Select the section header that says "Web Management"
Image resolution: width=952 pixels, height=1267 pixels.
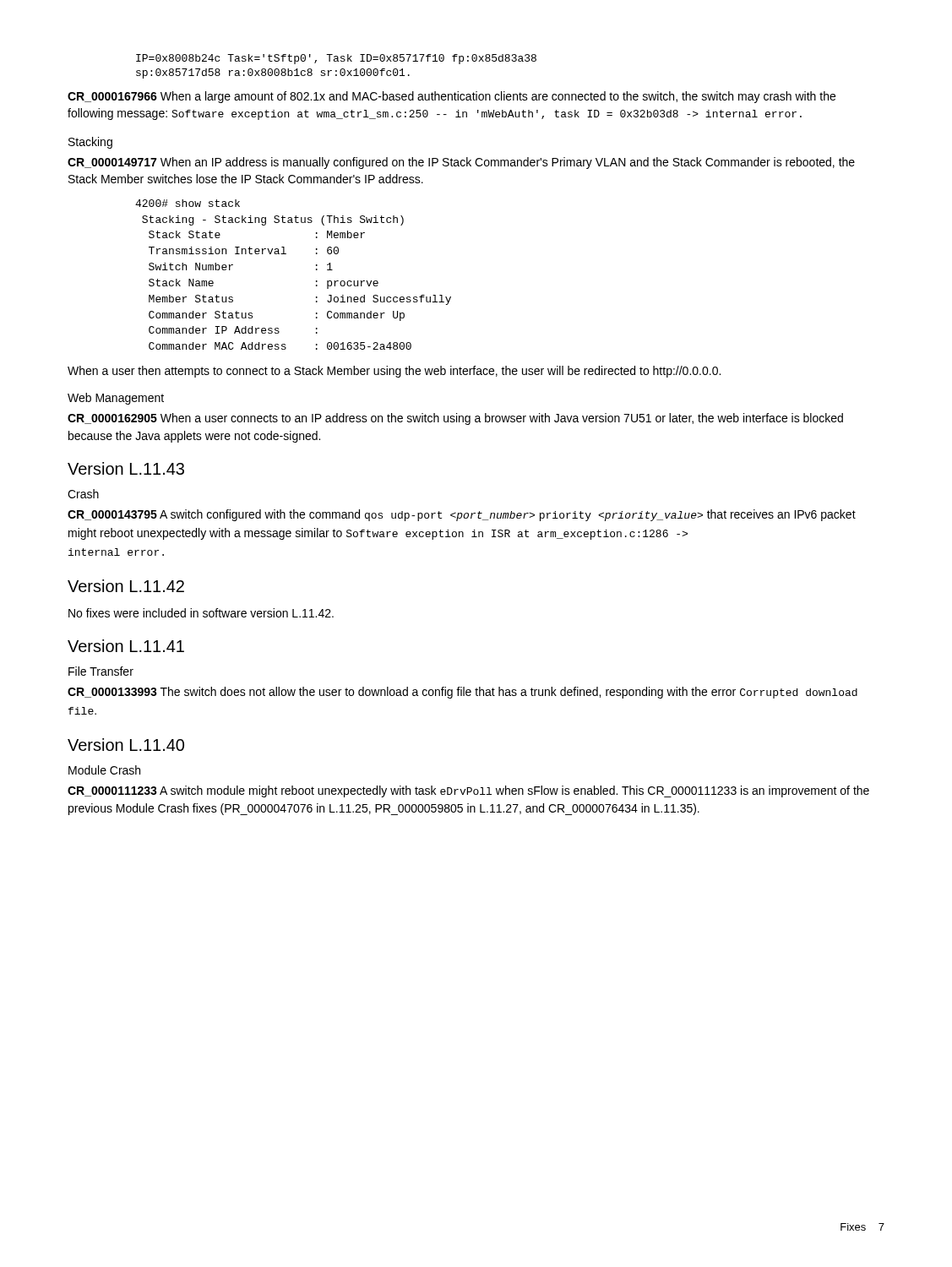(x=116, y=398)
